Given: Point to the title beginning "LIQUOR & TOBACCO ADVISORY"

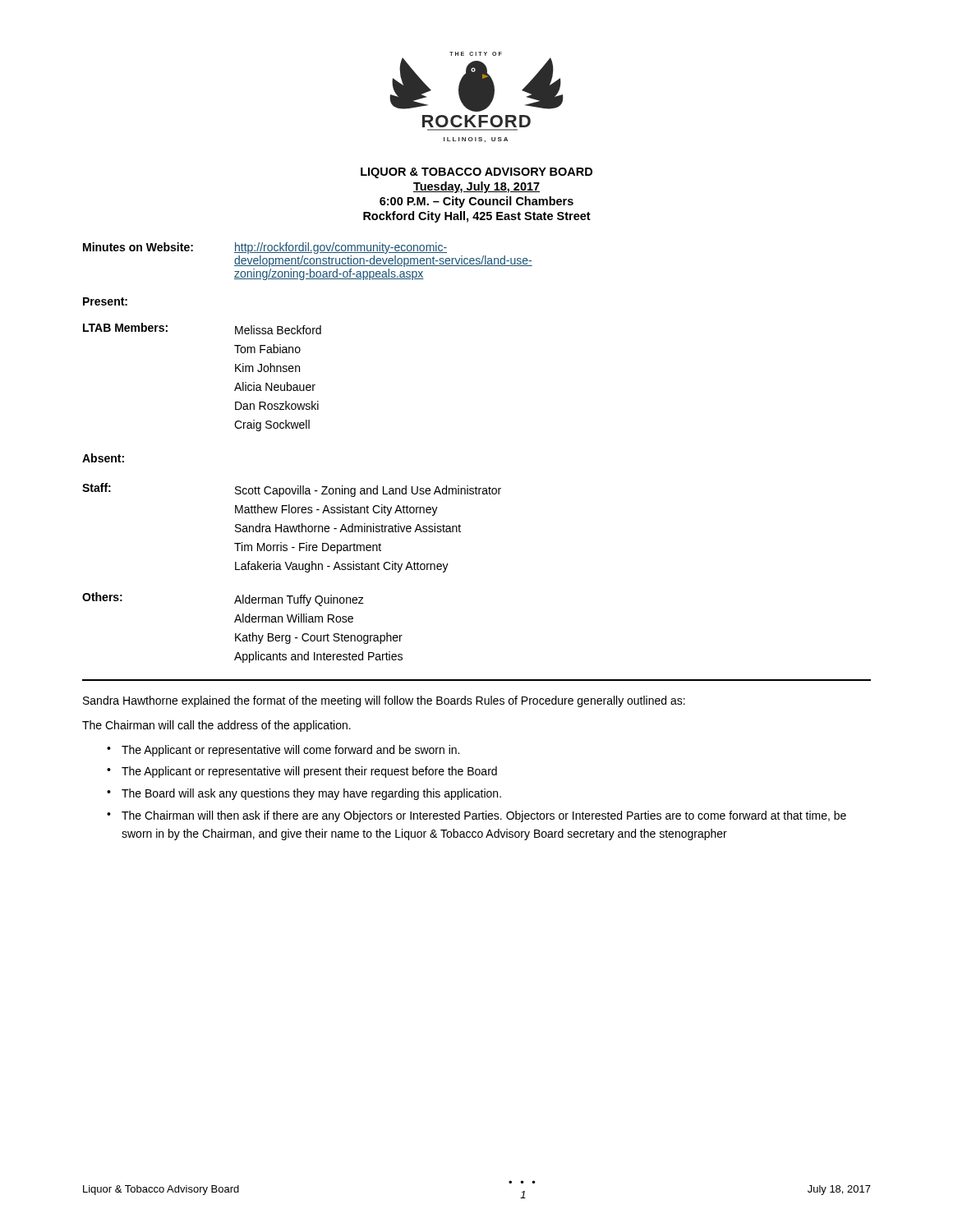Looking at the screenshot, I should (476, 194).
